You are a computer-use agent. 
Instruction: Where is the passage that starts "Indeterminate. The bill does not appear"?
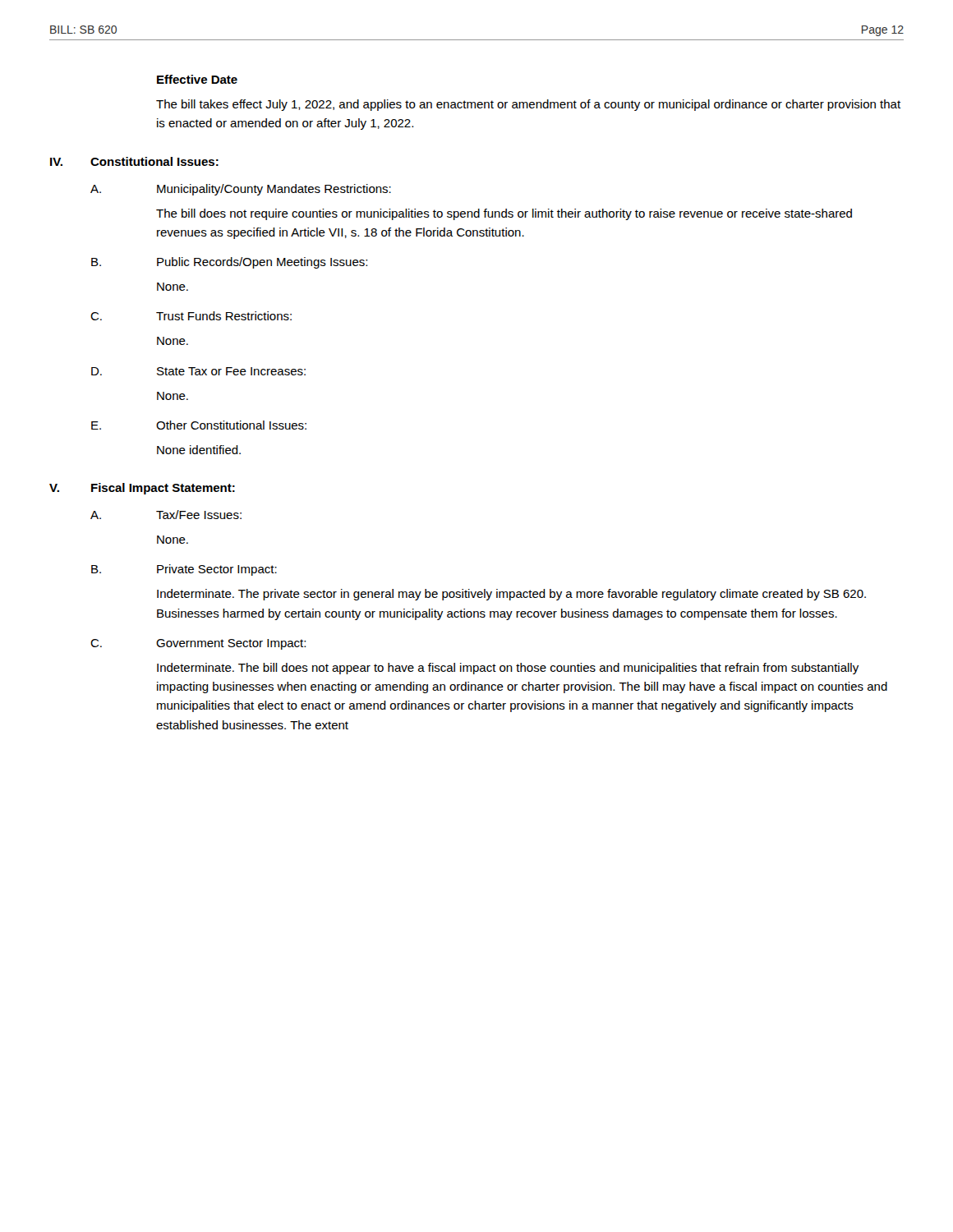522,696
